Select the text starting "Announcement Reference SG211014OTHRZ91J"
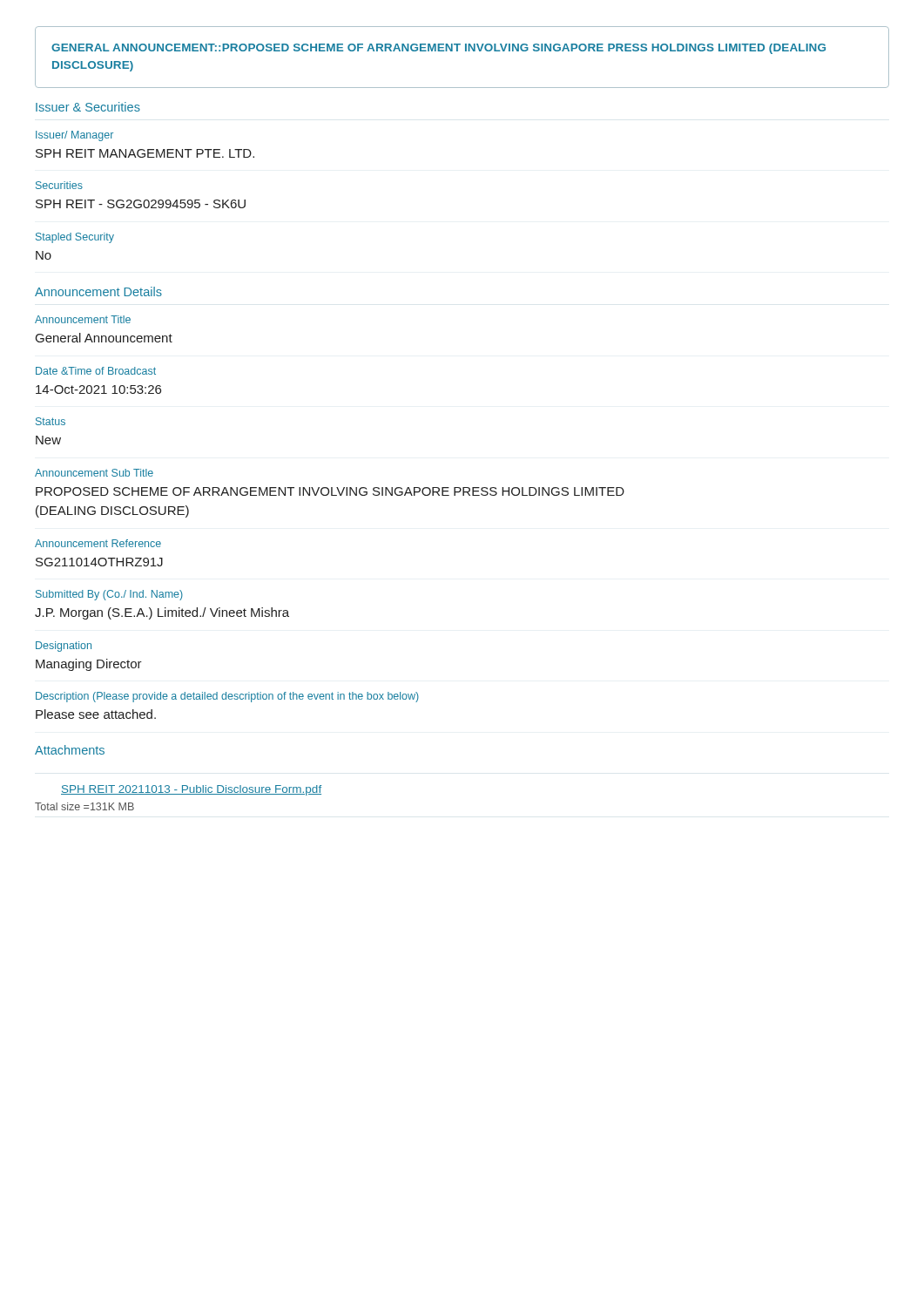The height and width of the screenshot is (1307, 924). pyautogui.click(x=98, y=543)
